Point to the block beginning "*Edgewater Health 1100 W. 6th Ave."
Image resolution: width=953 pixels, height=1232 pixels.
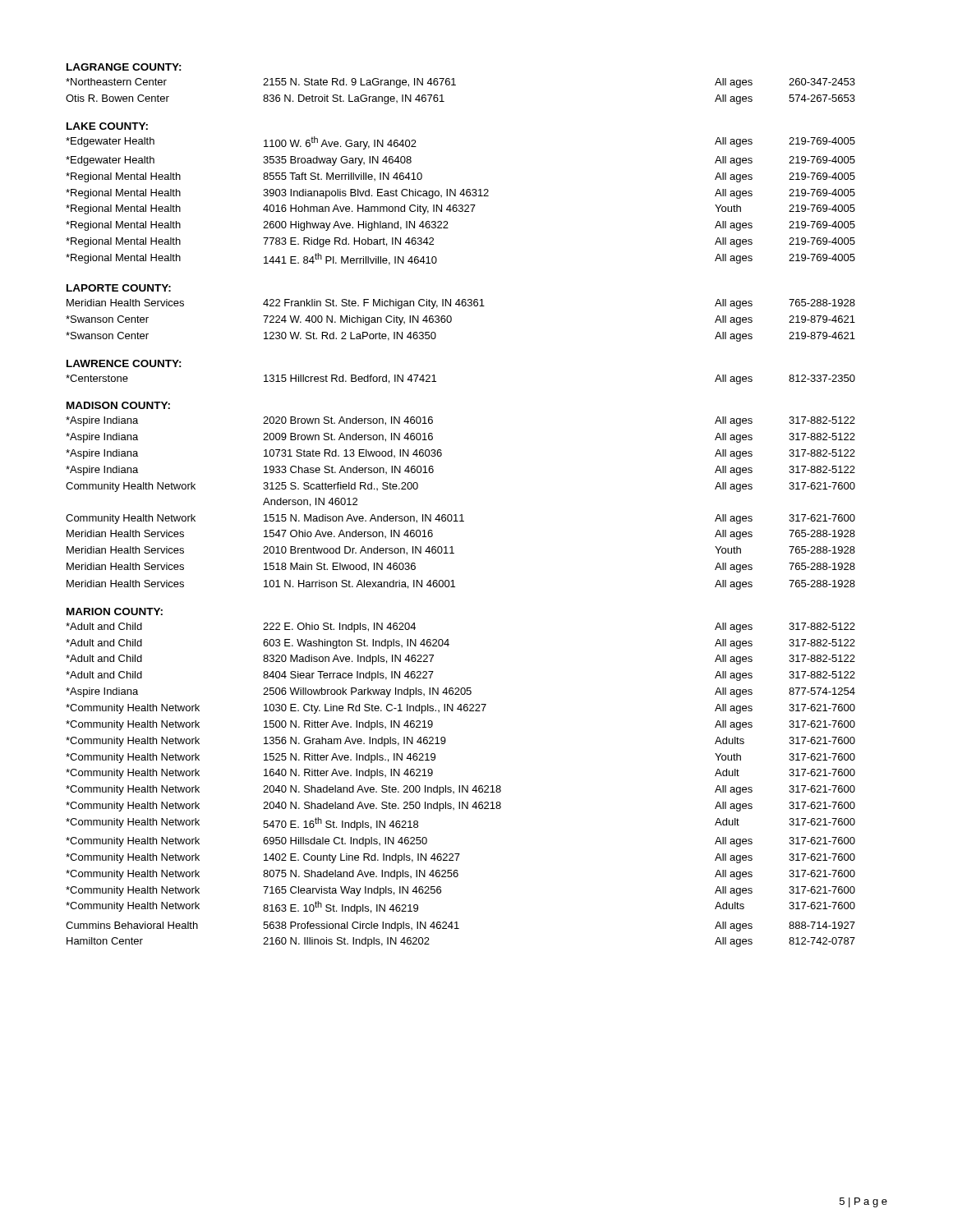pos(103,143)
